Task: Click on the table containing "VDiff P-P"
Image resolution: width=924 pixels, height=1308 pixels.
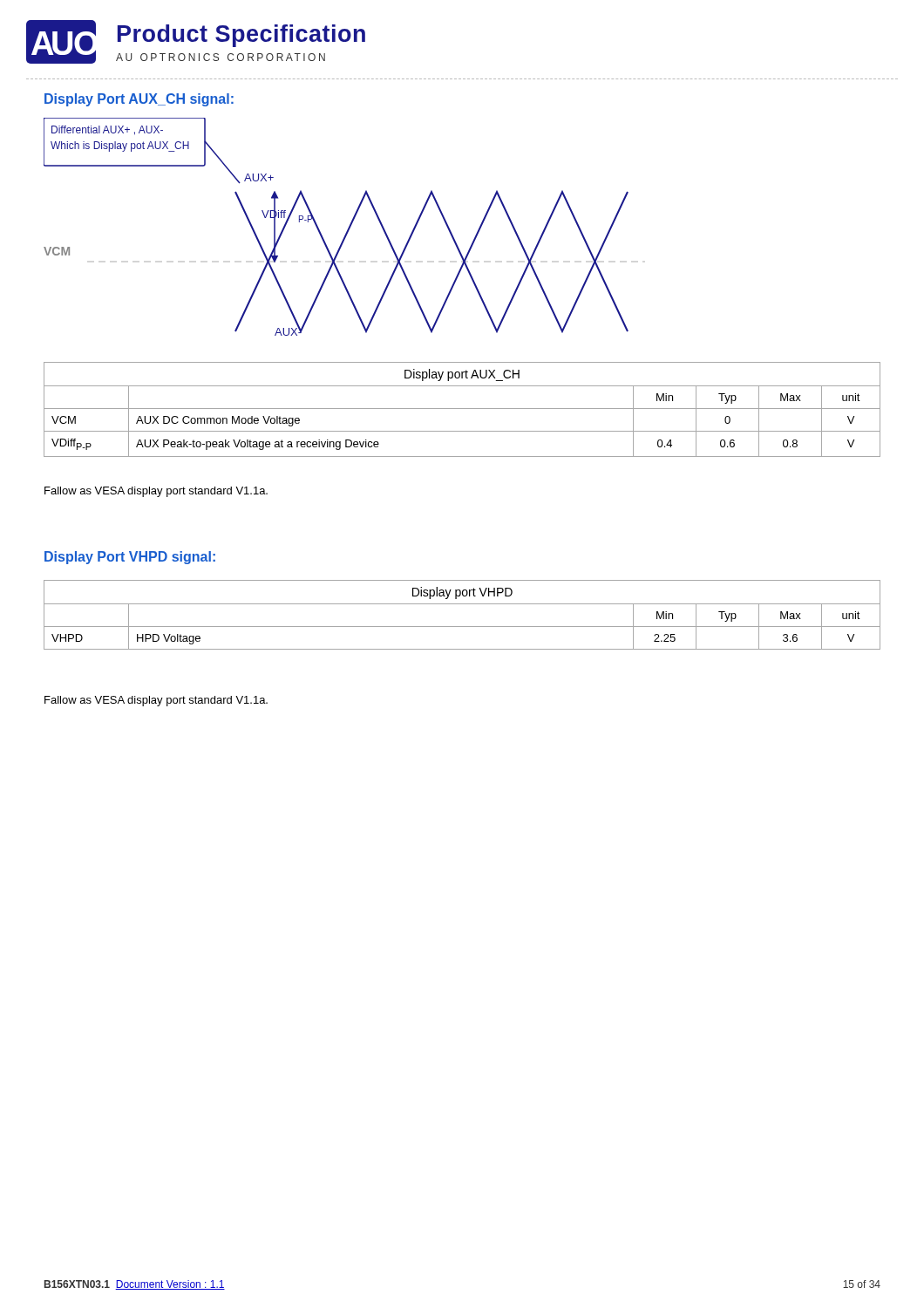Action: (462, 409)
